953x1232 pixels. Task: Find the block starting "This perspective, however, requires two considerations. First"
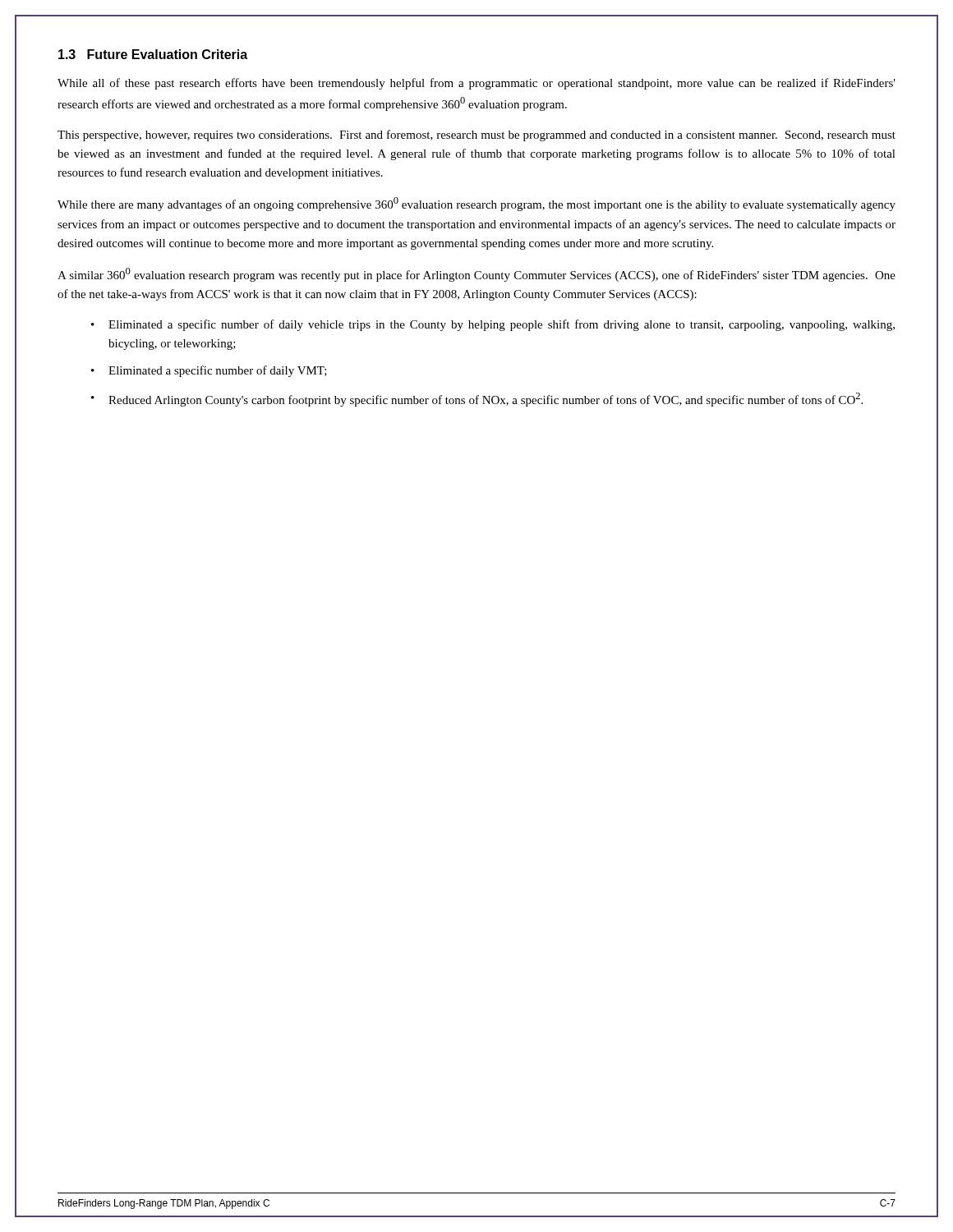coord(476,153)
